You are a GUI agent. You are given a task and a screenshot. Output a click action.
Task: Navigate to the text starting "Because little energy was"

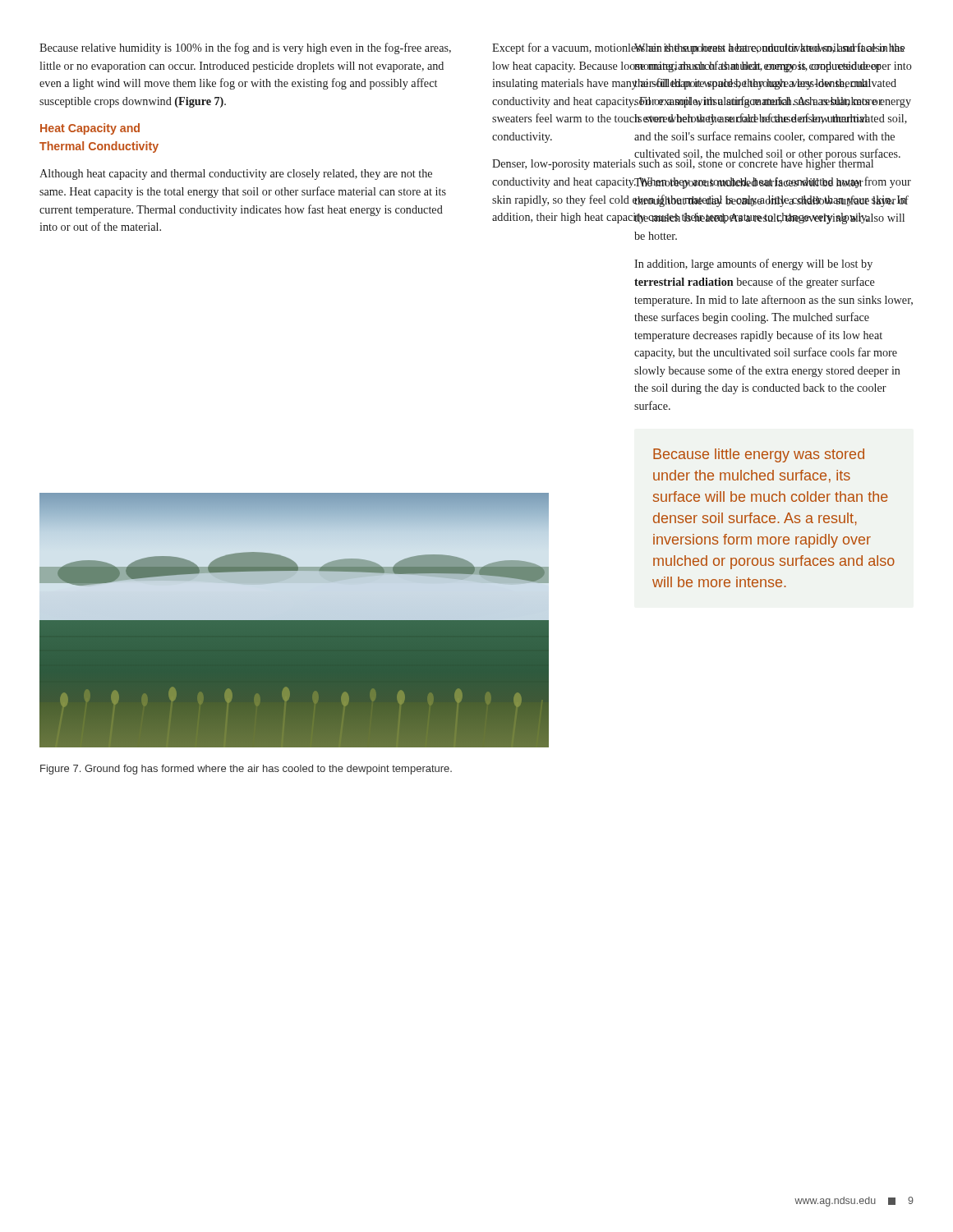[x=774, y=518]
